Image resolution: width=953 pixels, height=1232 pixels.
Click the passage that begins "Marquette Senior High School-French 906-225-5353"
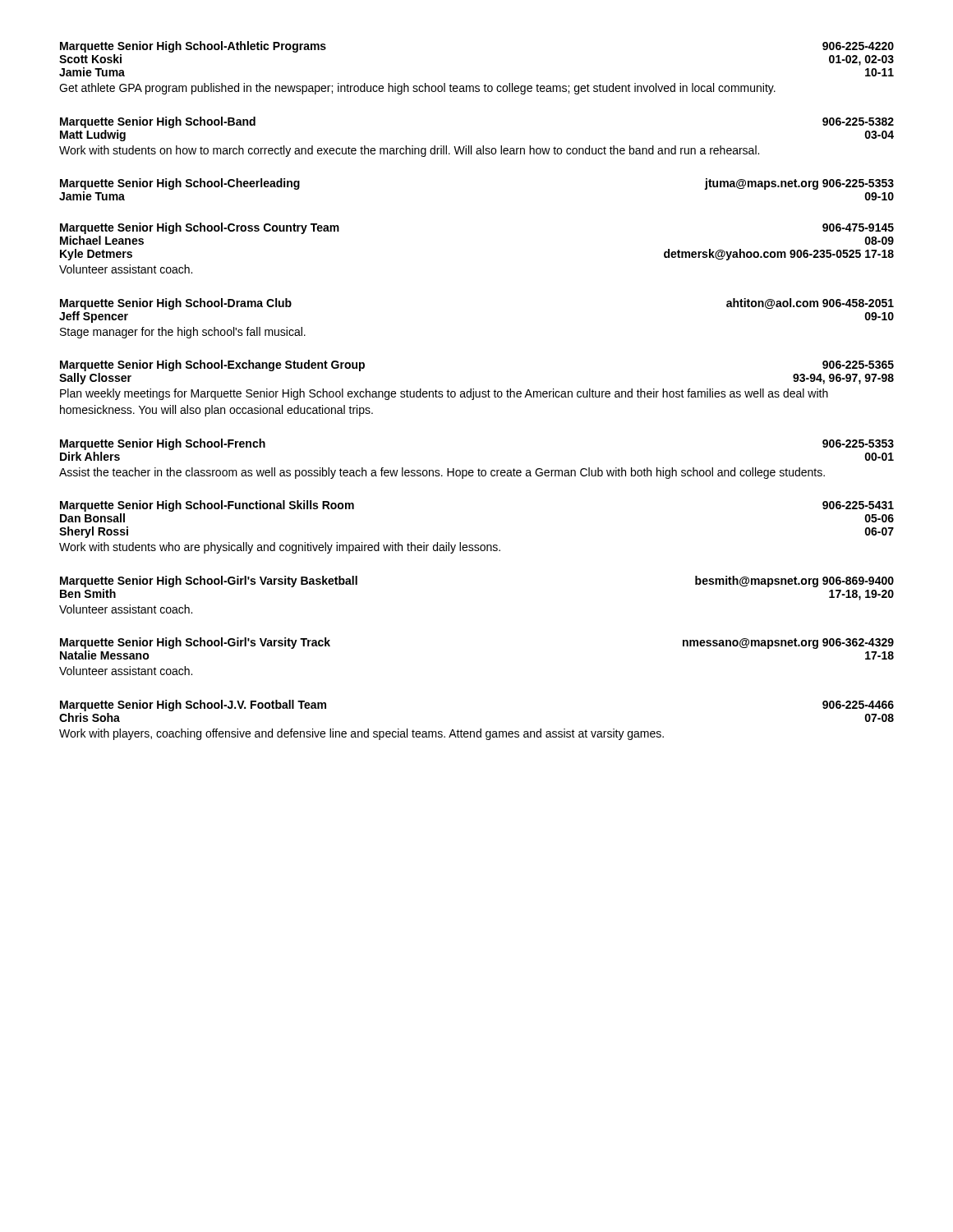click(x=476, y=459)
